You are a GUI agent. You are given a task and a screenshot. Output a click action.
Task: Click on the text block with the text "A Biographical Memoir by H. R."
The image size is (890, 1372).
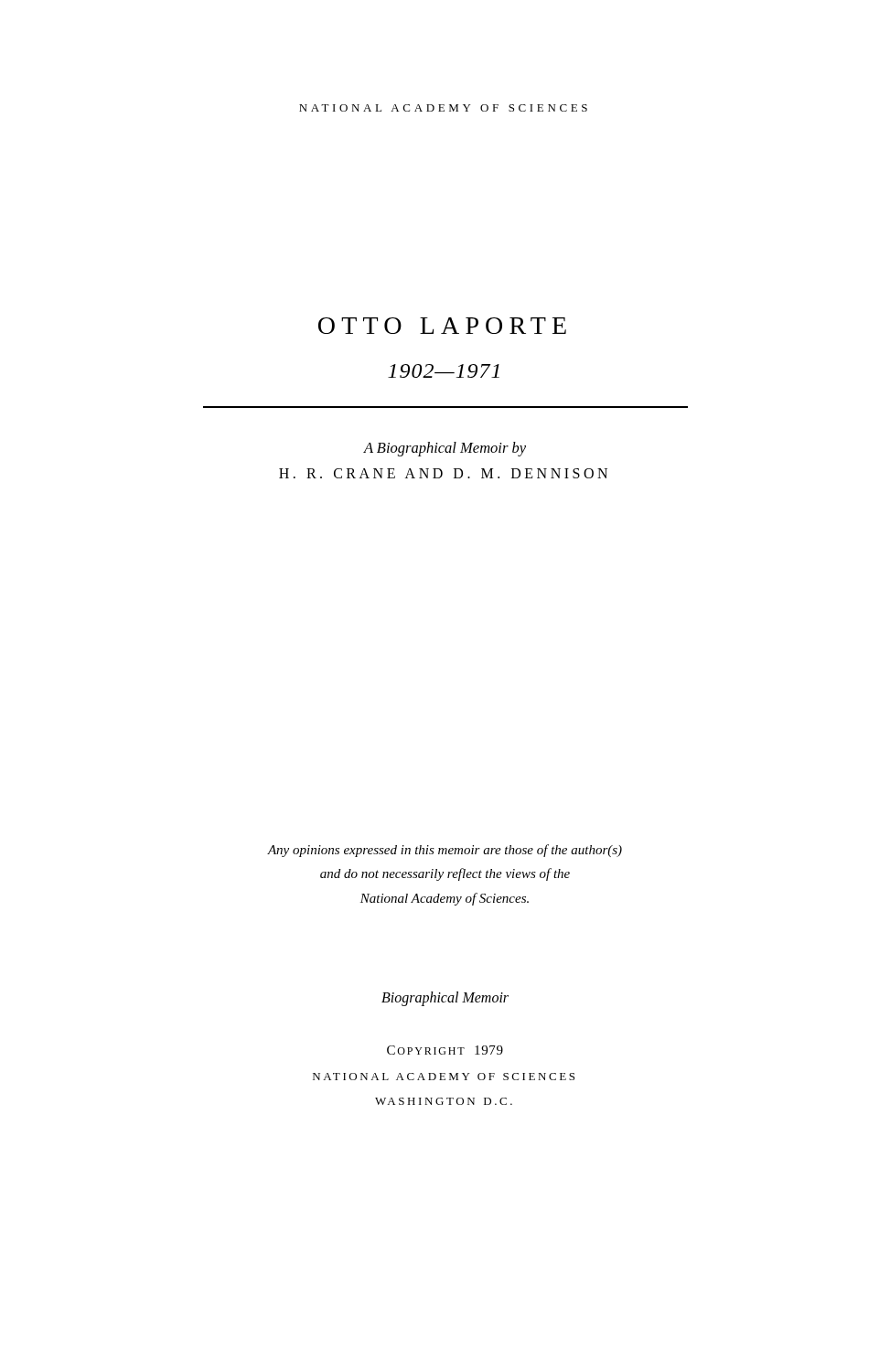pyautogui.click(x=445, y=460)
